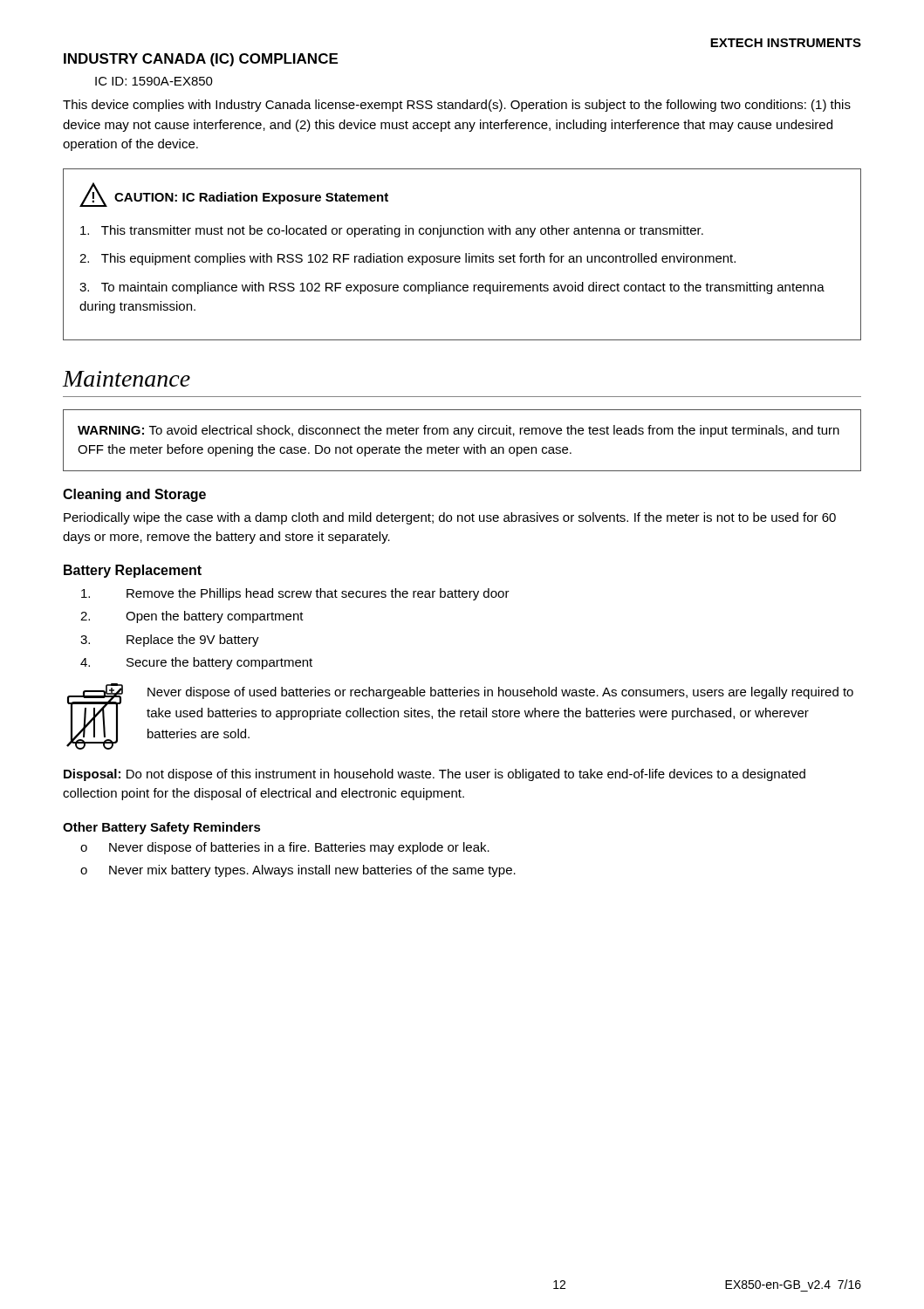Select the text block starting "oNever mix battery types. Always"
This screenshot has height=1309, width=924.
tap(290, 870)
